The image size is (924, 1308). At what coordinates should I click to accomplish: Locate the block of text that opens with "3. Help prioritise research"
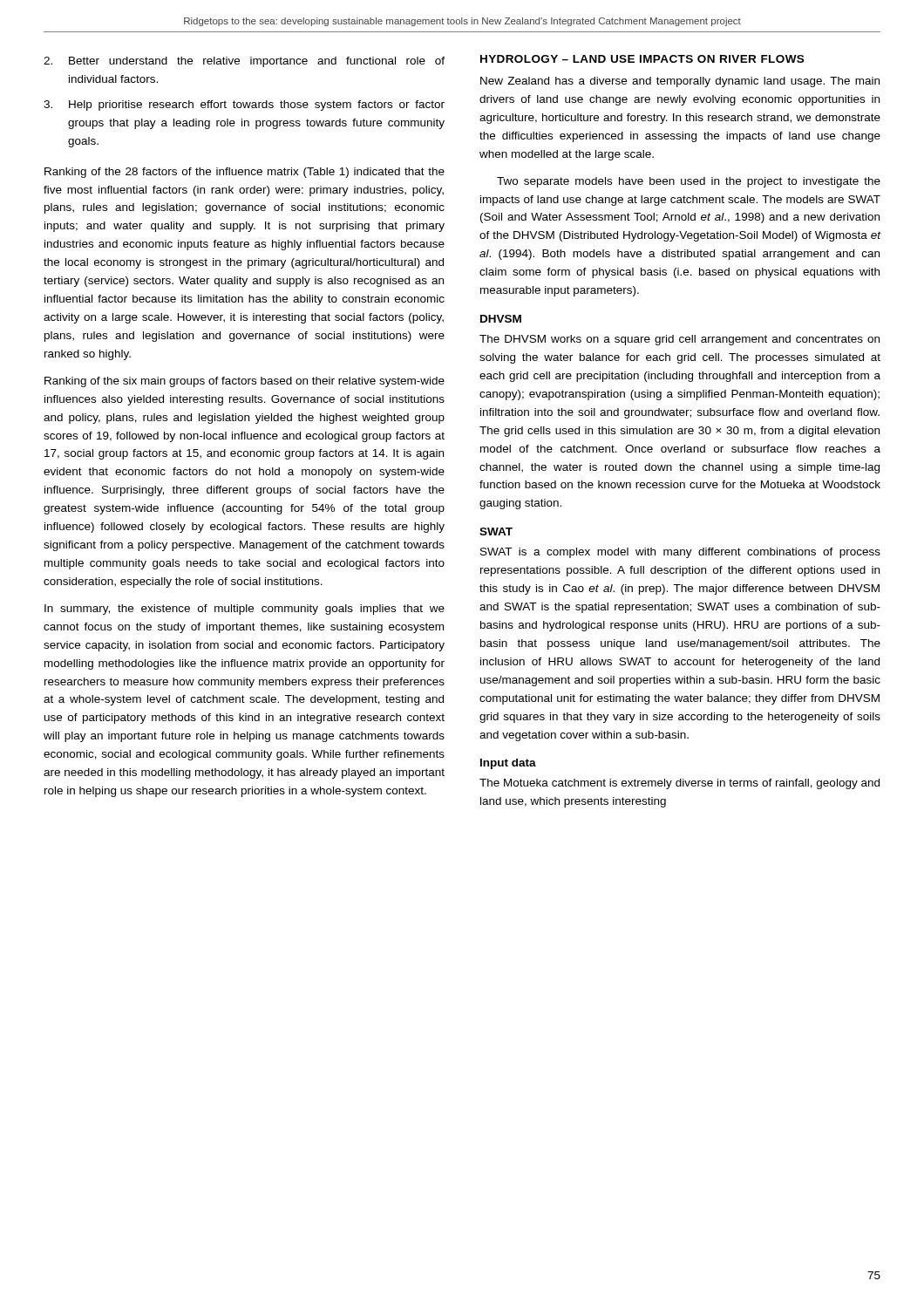(244, 123)
